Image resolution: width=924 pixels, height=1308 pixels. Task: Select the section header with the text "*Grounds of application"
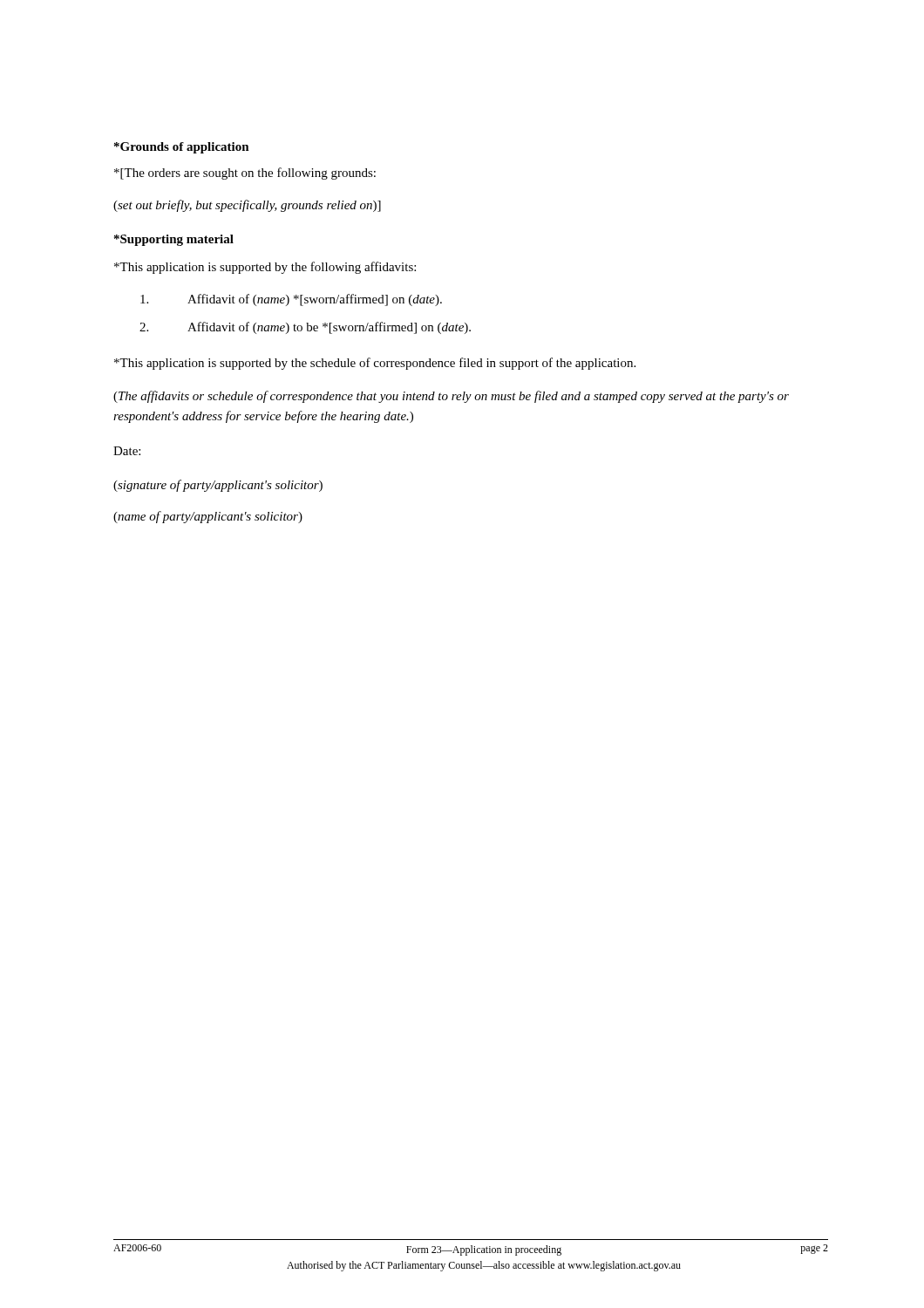coord(181,146)
